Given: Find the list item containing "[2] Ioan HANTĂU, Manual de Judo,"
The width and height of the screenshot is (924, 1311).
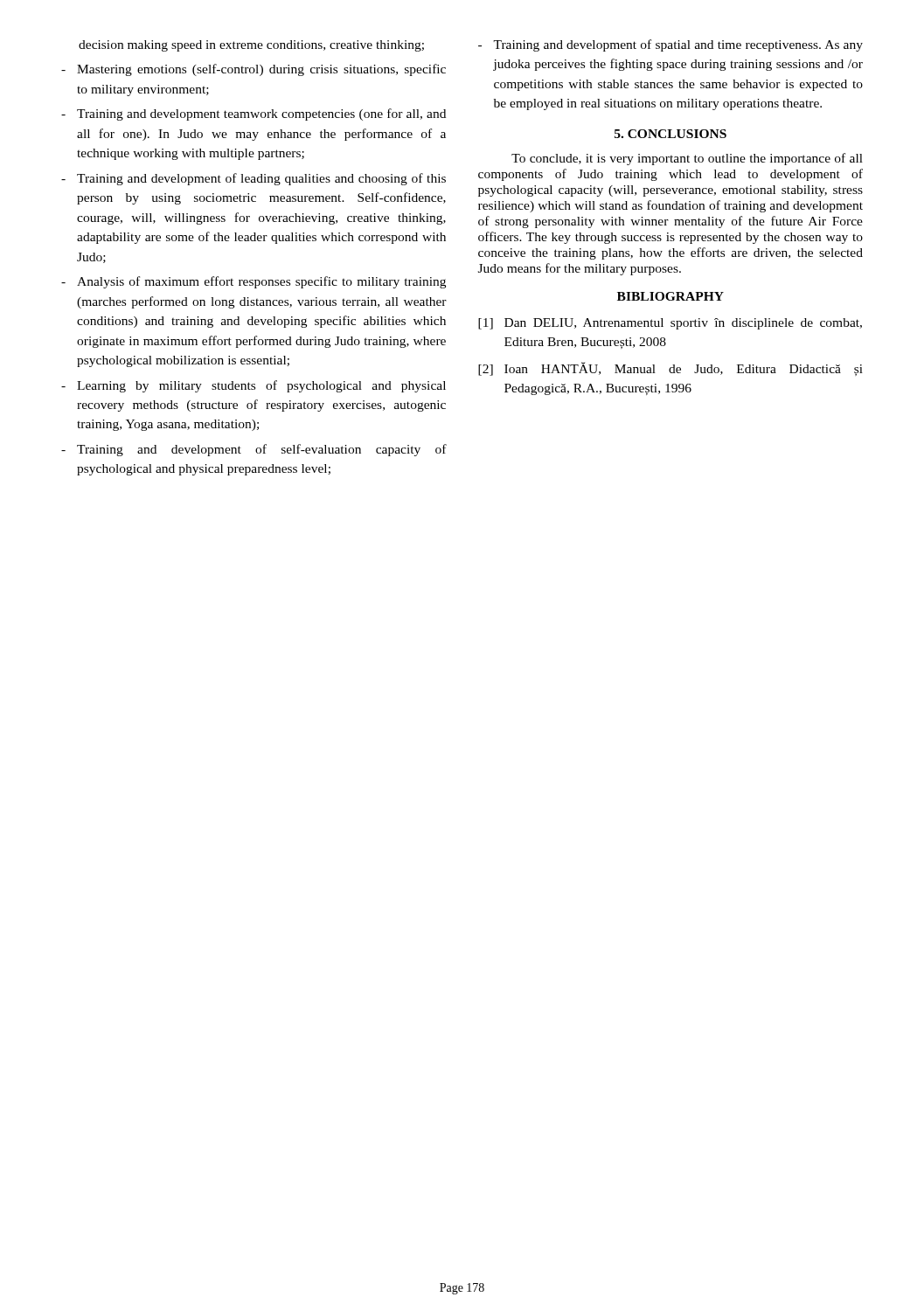Looking at the screenshot, I should (670, 379).
